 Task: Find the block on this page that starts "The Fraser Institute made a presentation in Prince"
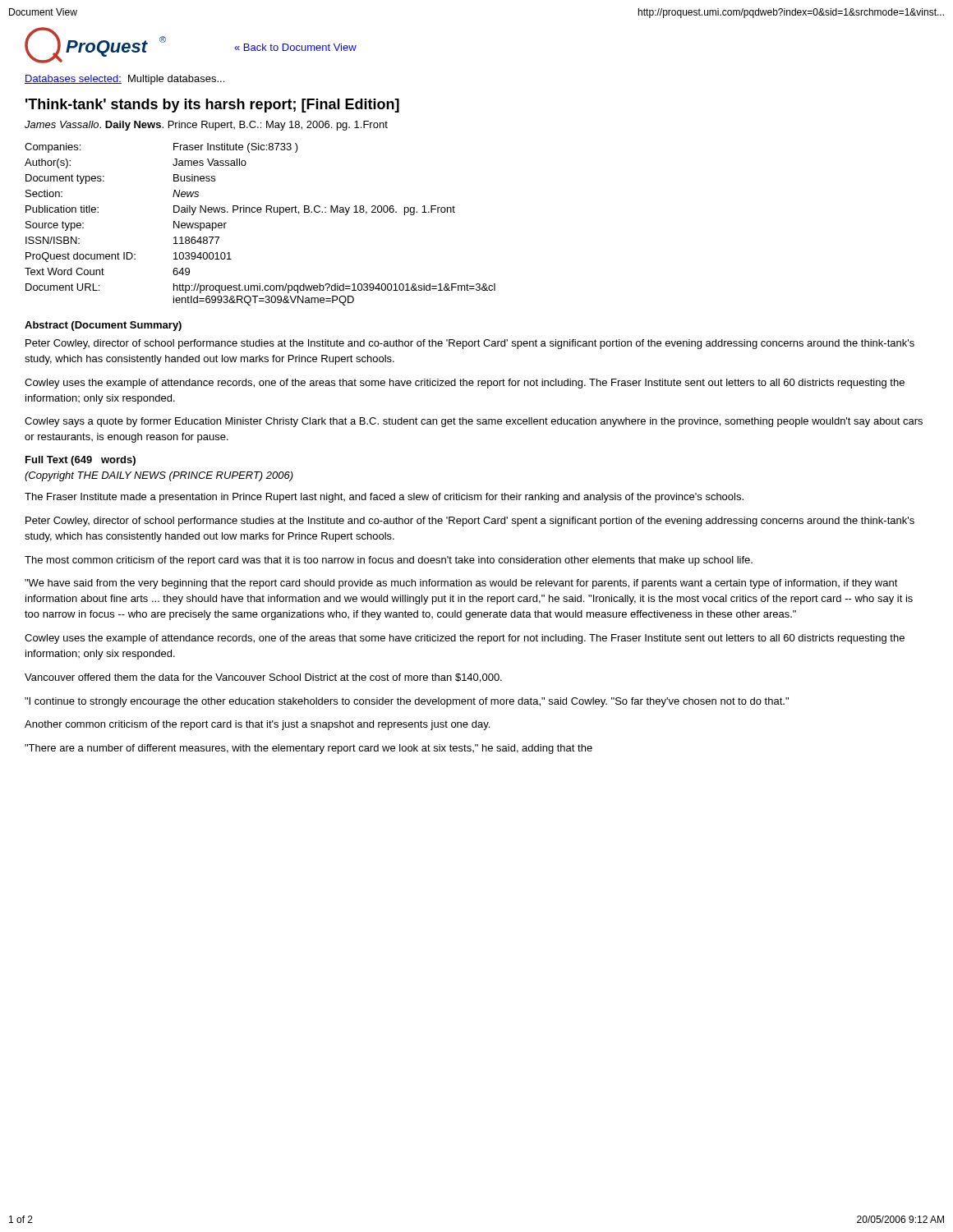(x=385, y=496)
